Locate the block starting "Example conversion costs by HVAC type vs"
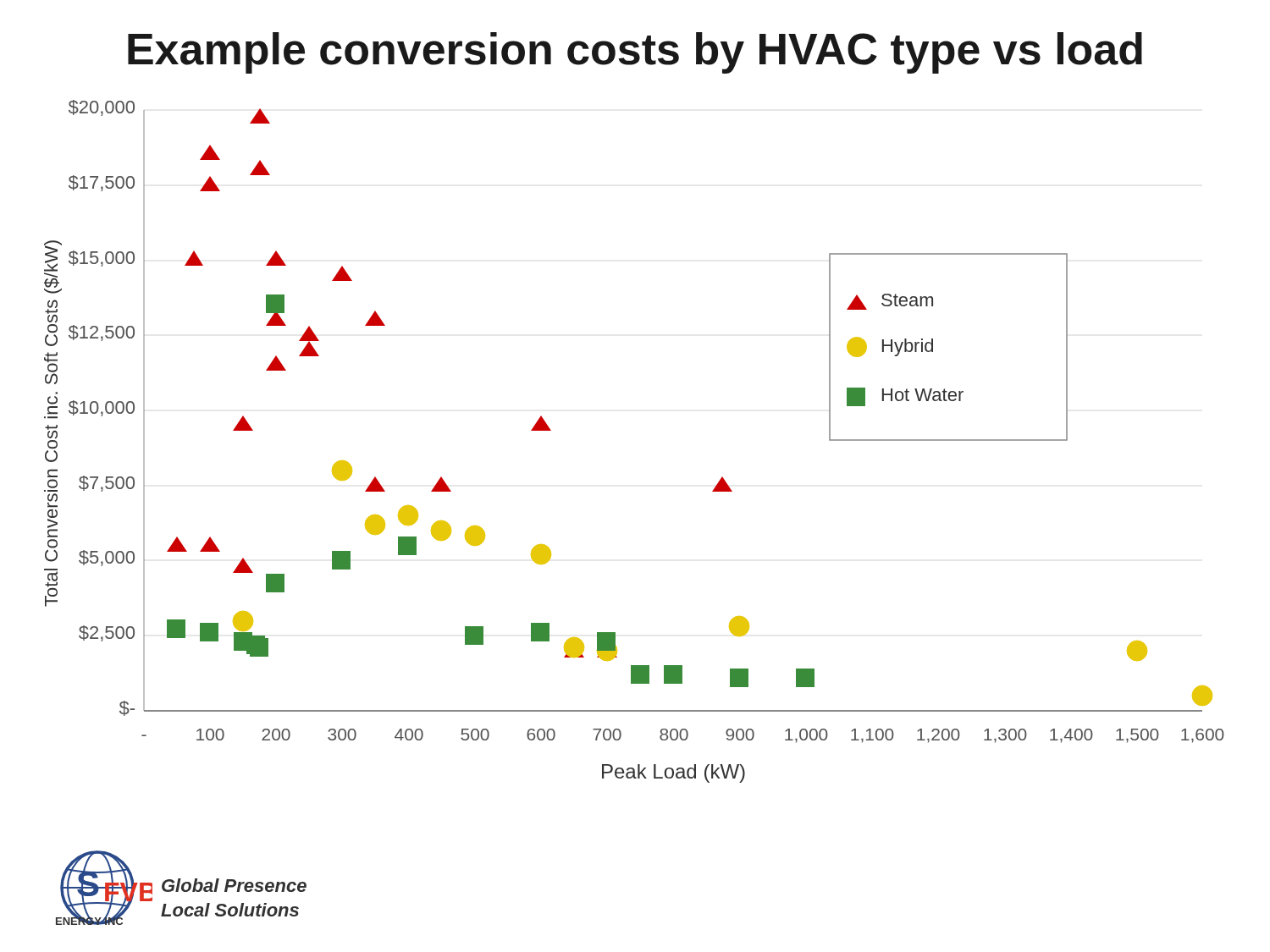 click(x=635, y=49)
